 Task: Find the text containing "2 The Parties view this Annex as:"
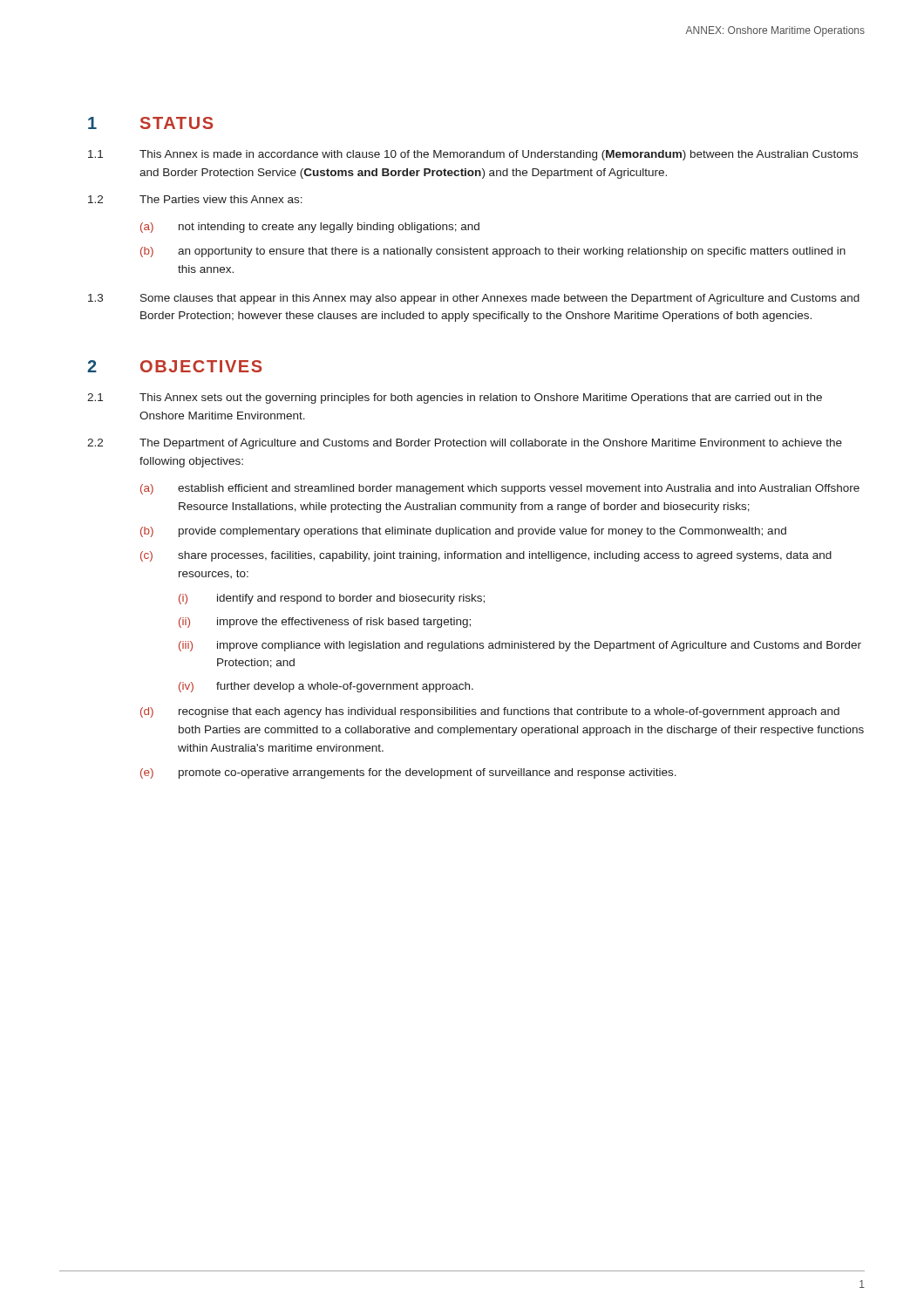195,199
